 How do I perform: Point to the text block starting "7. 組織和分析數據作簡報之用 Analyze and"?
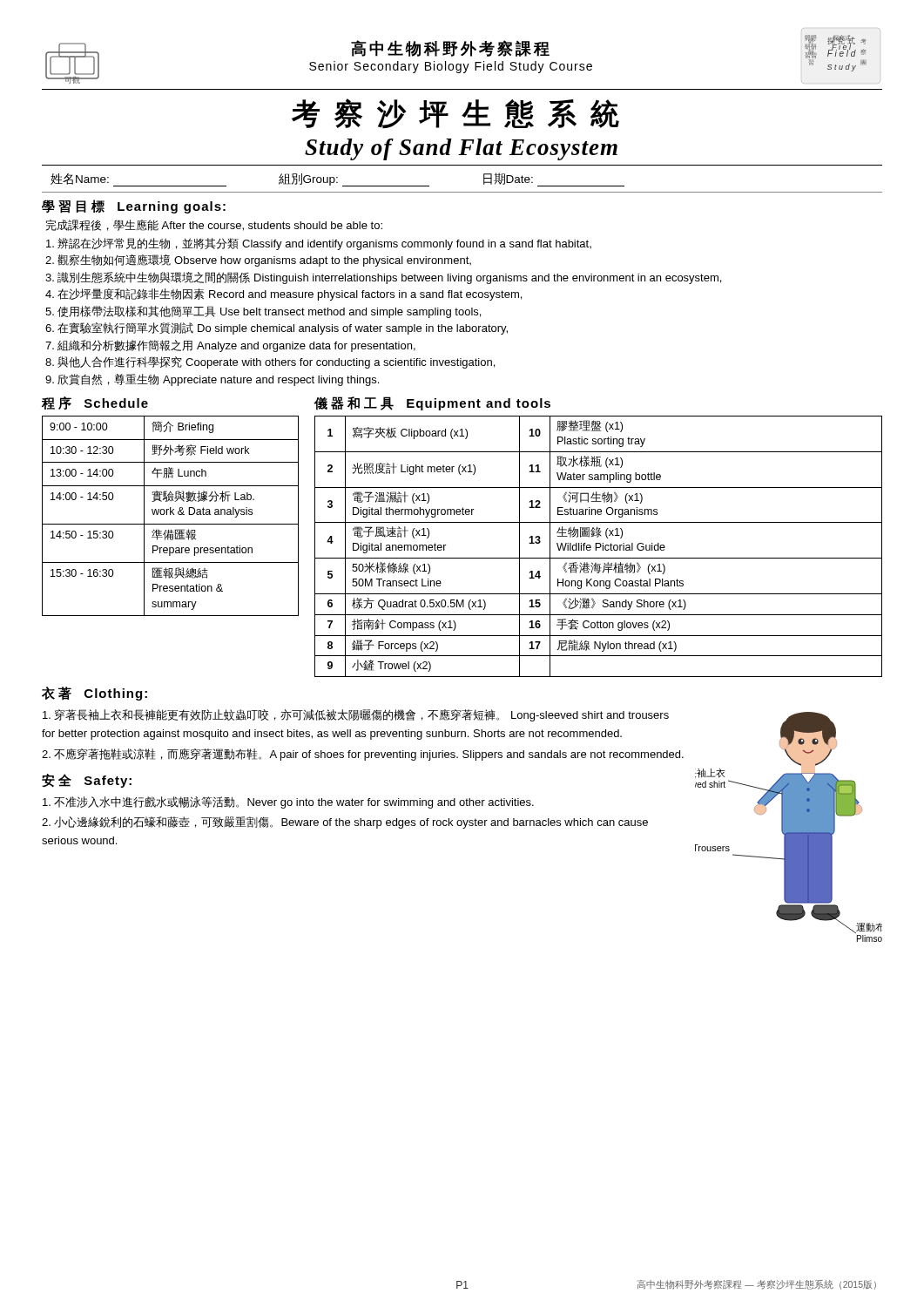(x=231, y=345)
